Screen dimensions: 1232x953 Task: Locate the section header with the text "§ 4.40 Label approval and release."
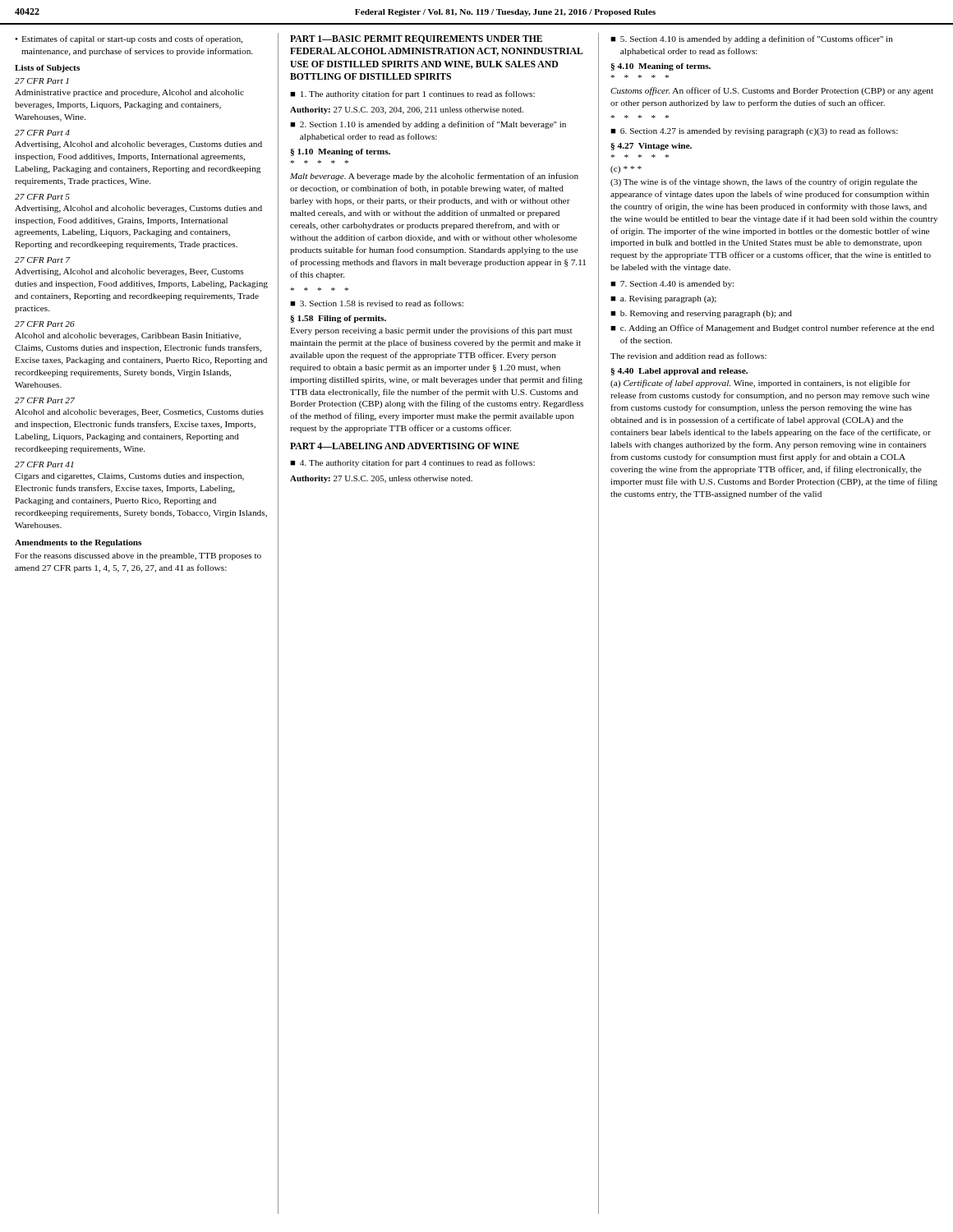[x=679, y=370]
